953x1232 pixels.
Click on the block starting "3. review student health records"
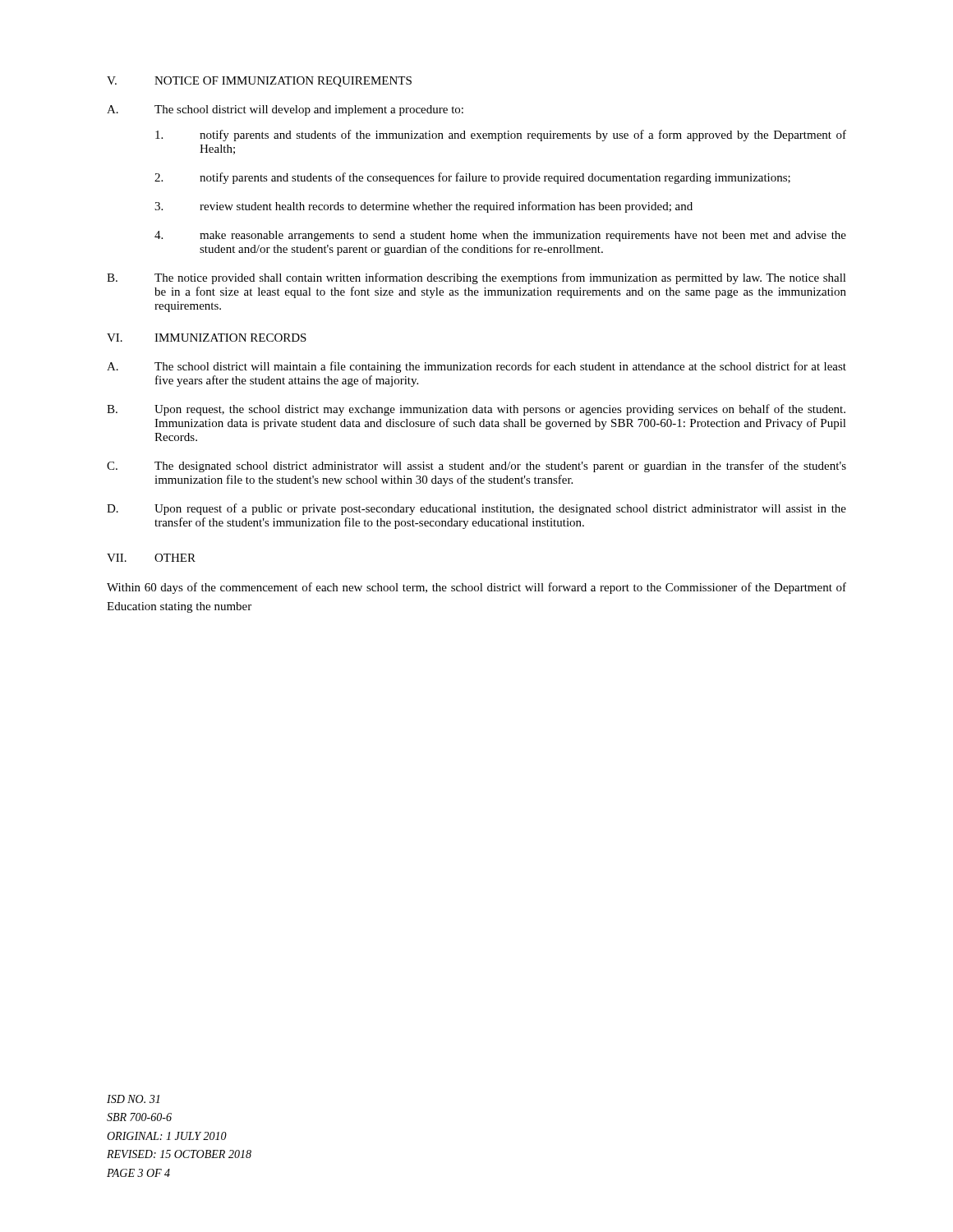click(x=500, y=207)
